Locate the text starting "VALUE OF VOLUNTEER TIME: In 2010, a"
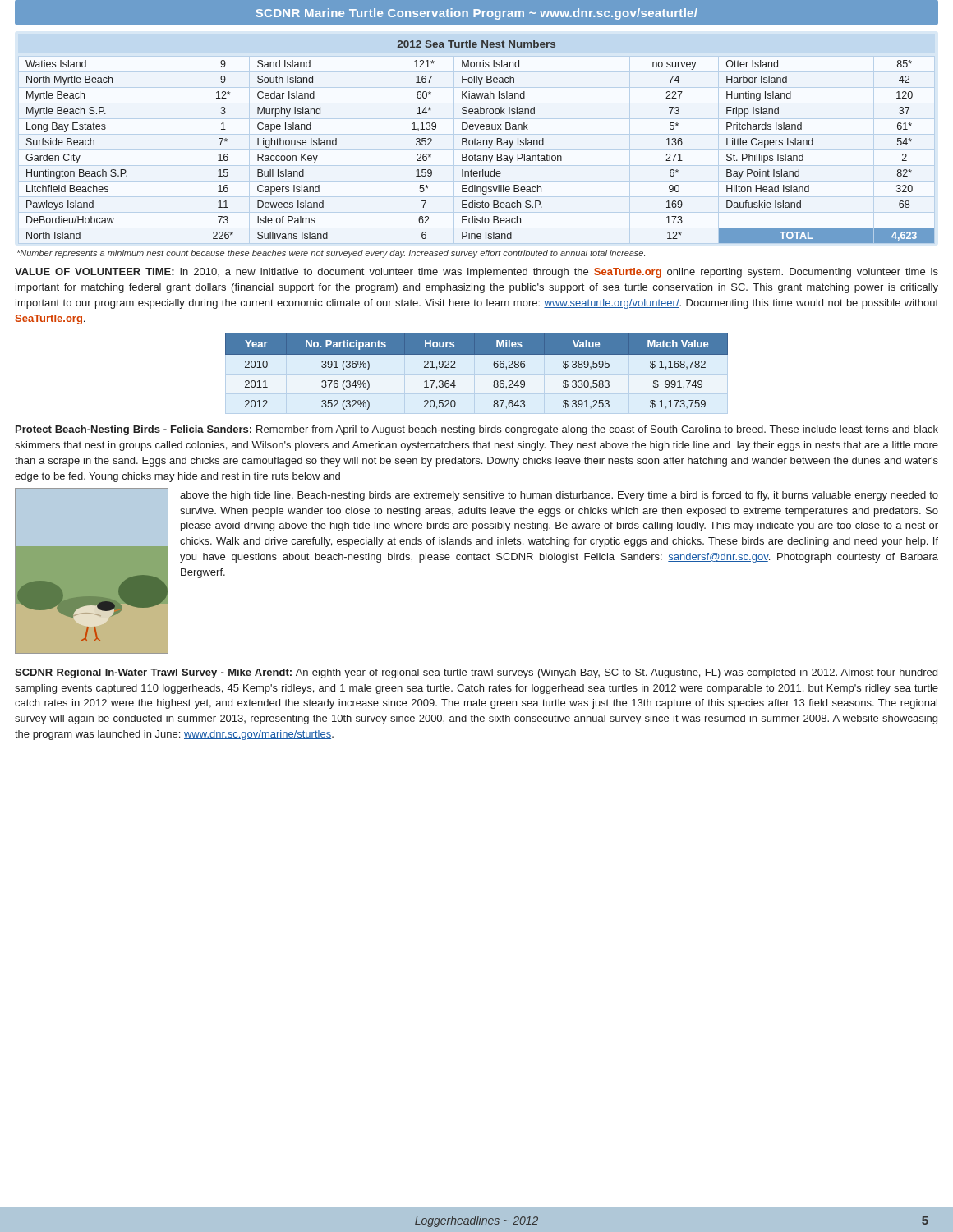Image resolution: width=953 pixels, height=1232 pixels. coord(476,295)
